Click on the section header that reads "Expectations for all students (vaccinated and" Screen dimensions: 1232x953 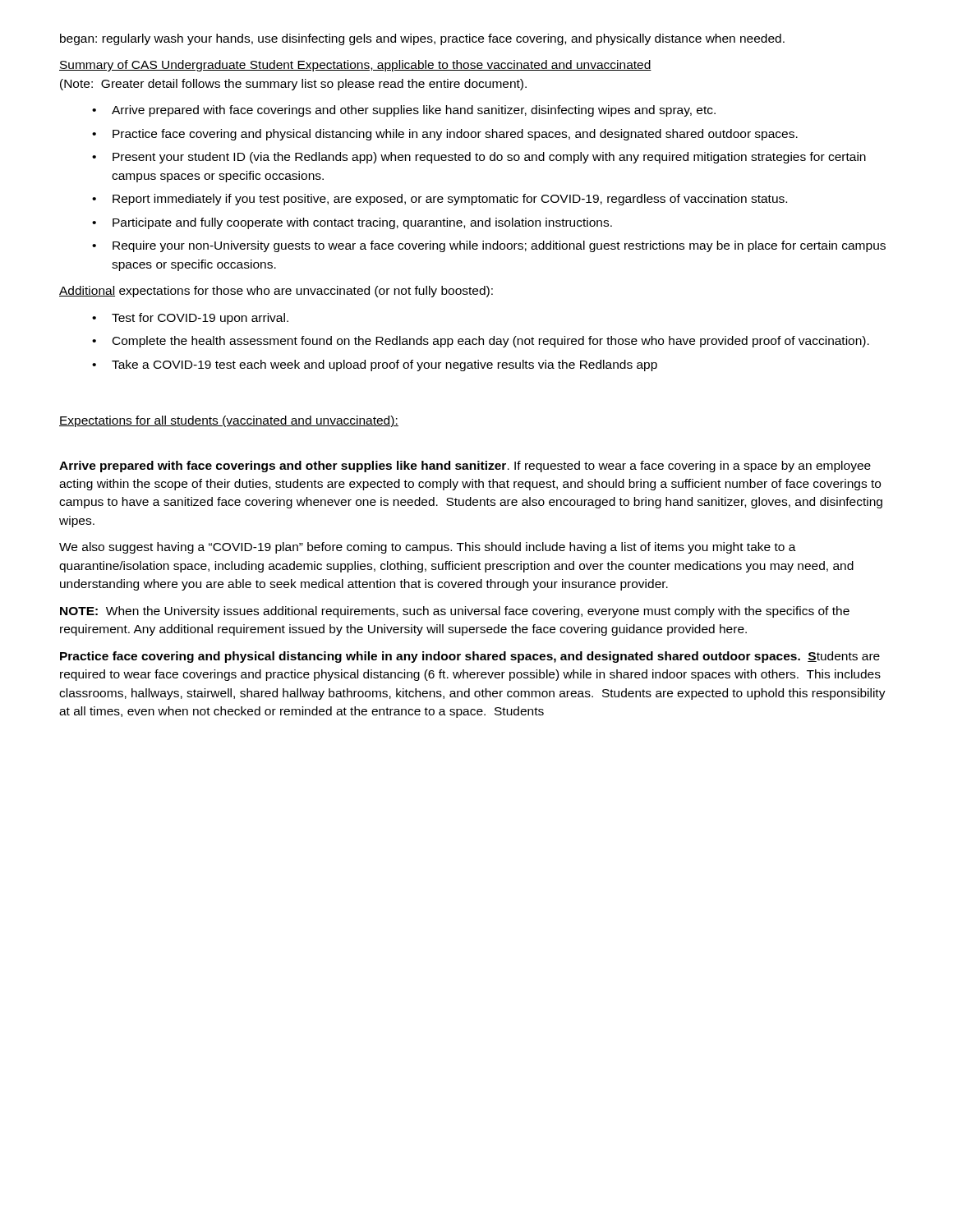(x=229, y=420)
